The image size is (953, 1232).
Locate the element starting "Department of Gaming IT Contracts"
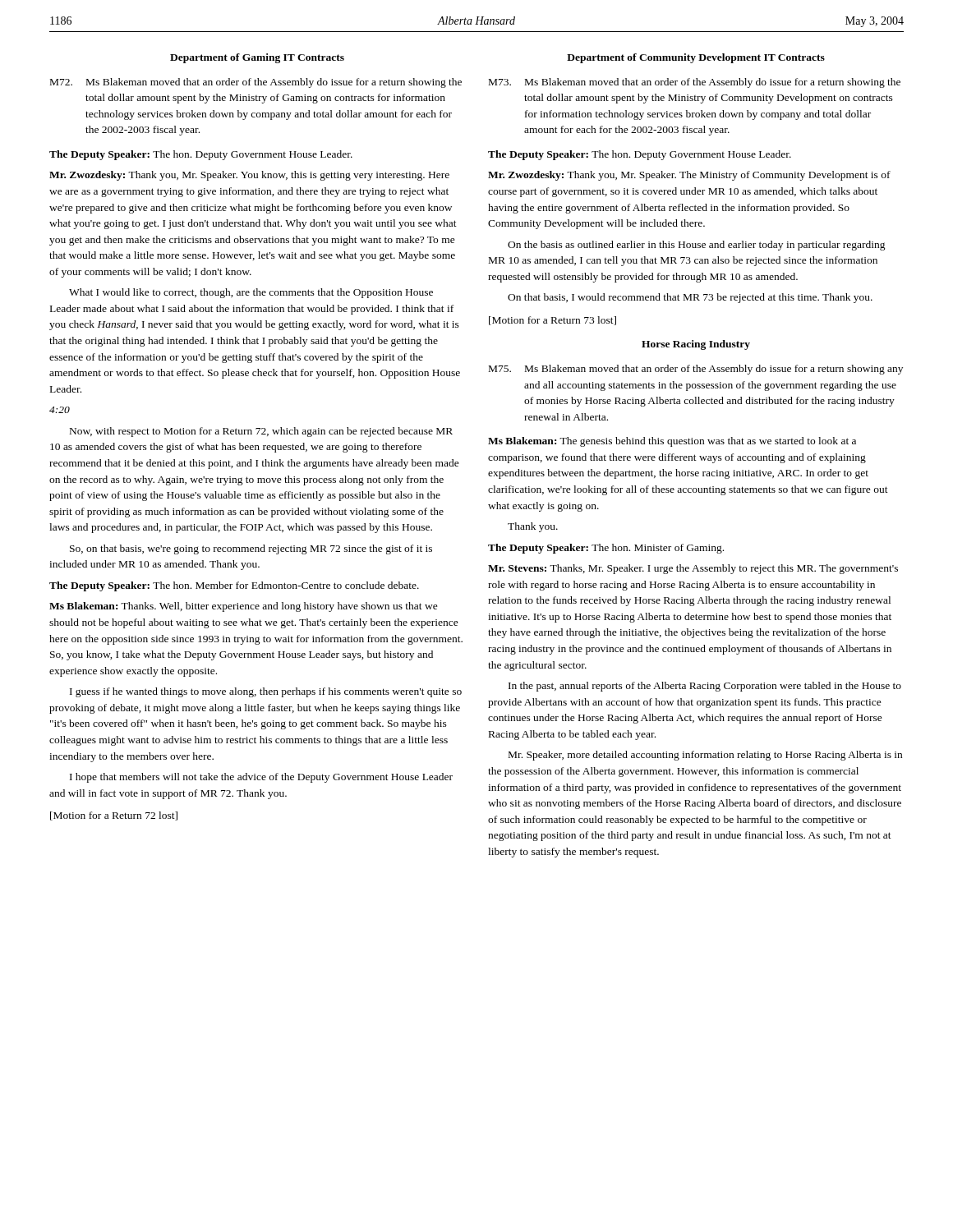pos(257,57)
